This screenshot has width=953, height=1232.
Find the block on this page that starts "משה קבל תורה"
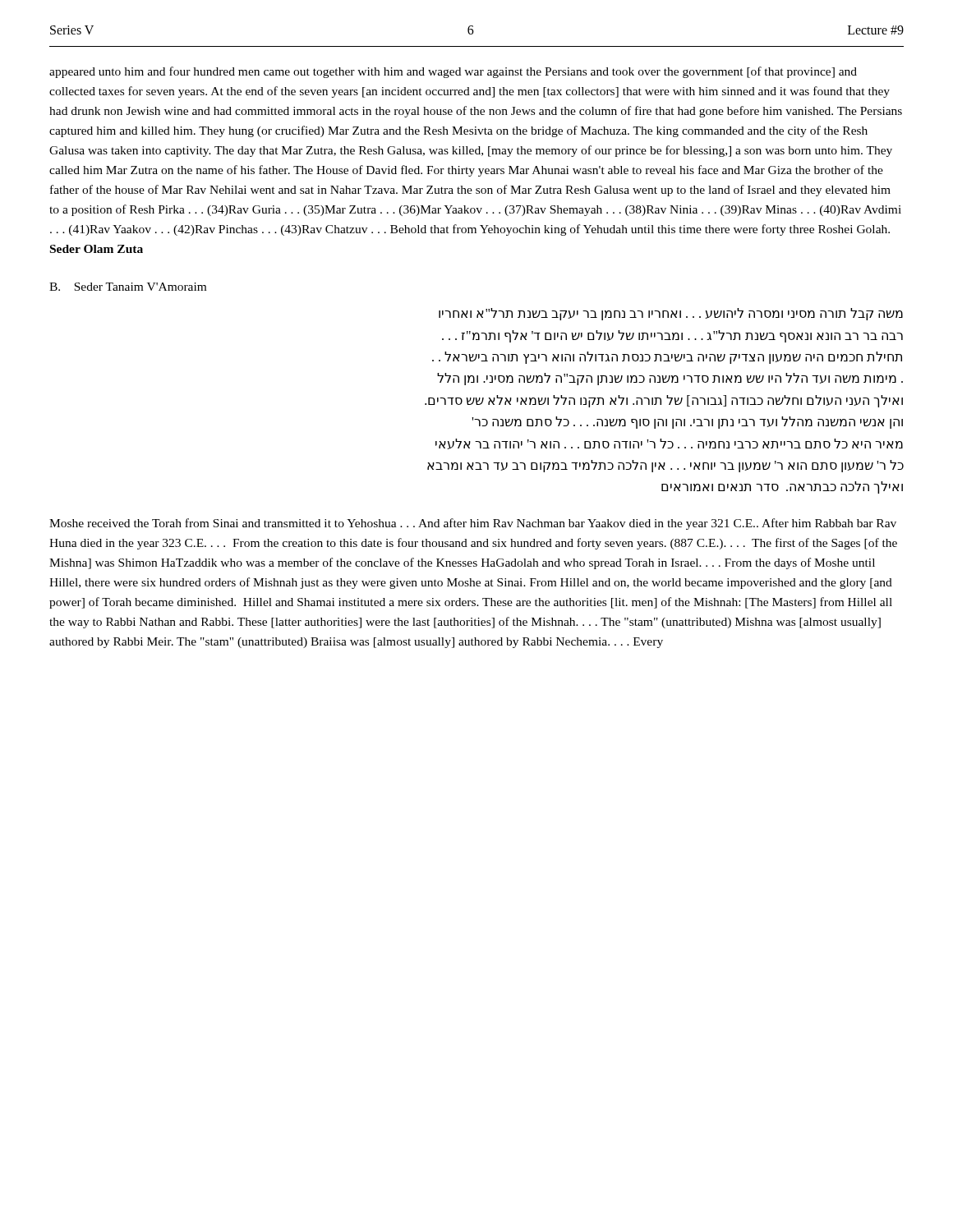664,400
